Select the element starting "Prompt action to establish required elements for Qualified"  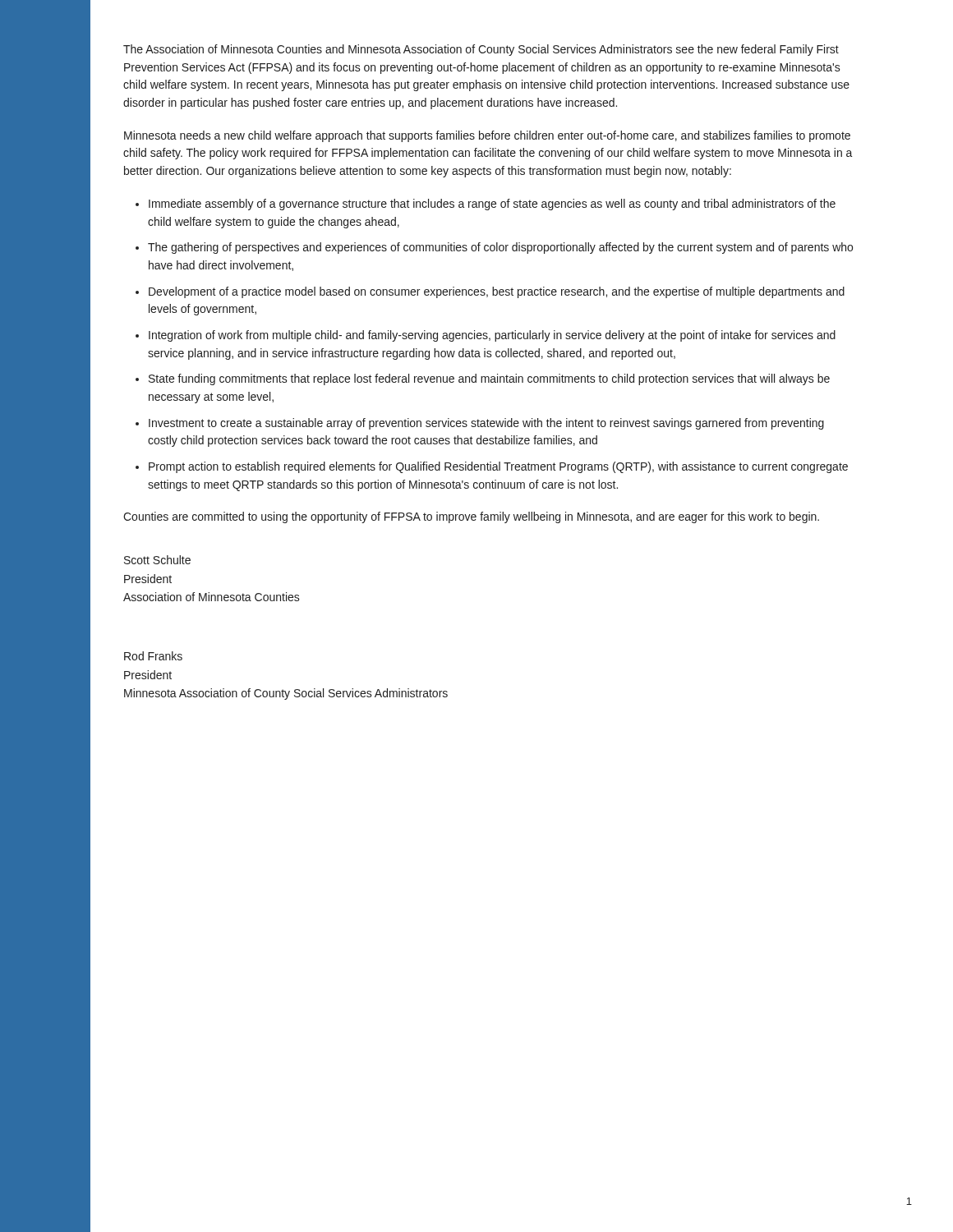coord(498,475)
